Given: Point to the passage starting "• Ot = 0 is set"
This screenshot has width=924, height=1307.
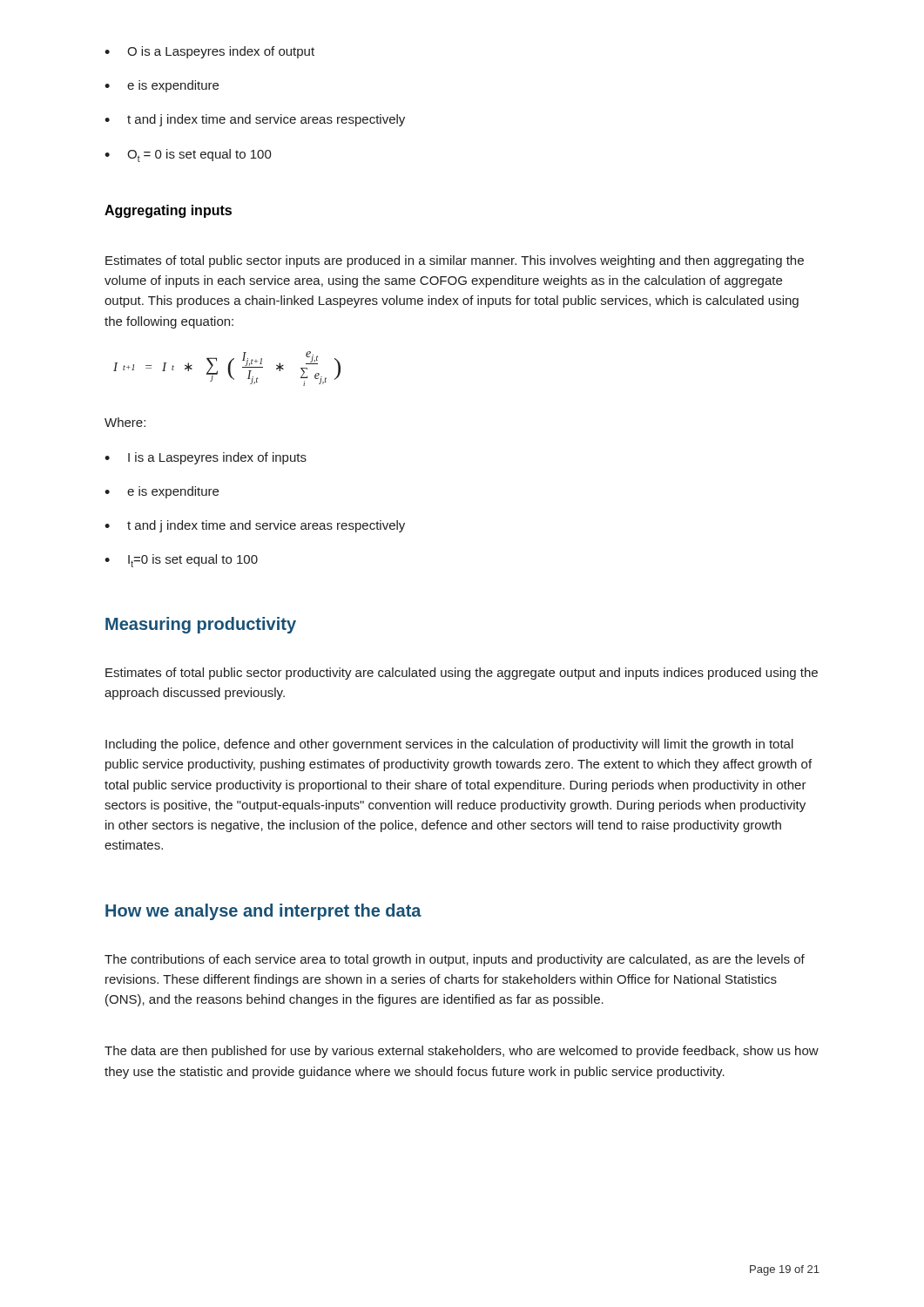Looking at the screenshot, I should click(188, 155).
